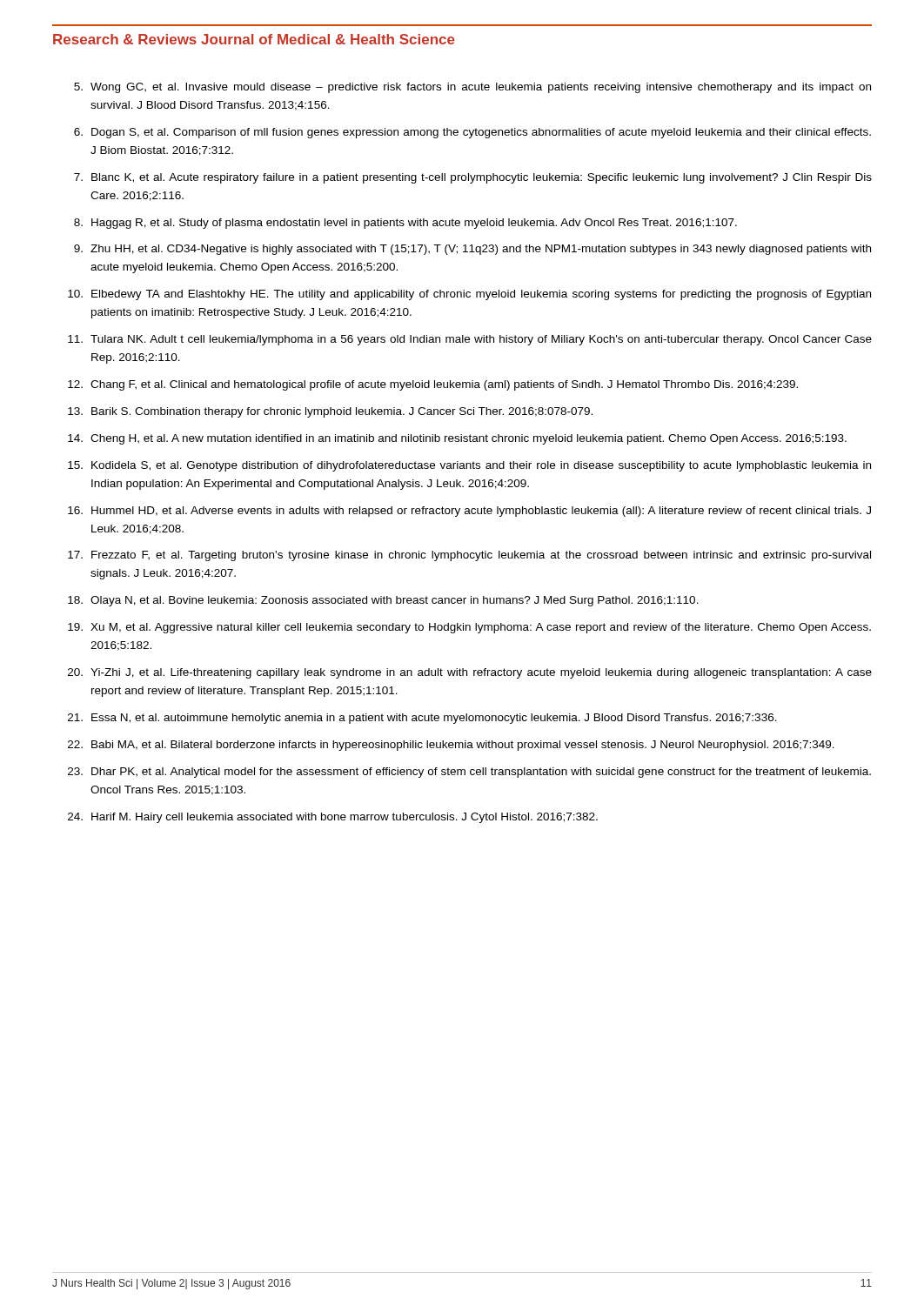Find the block on this page that starts "14. Cheng H, et al."
Screen dimensions: 1305x924
[462, 439]
